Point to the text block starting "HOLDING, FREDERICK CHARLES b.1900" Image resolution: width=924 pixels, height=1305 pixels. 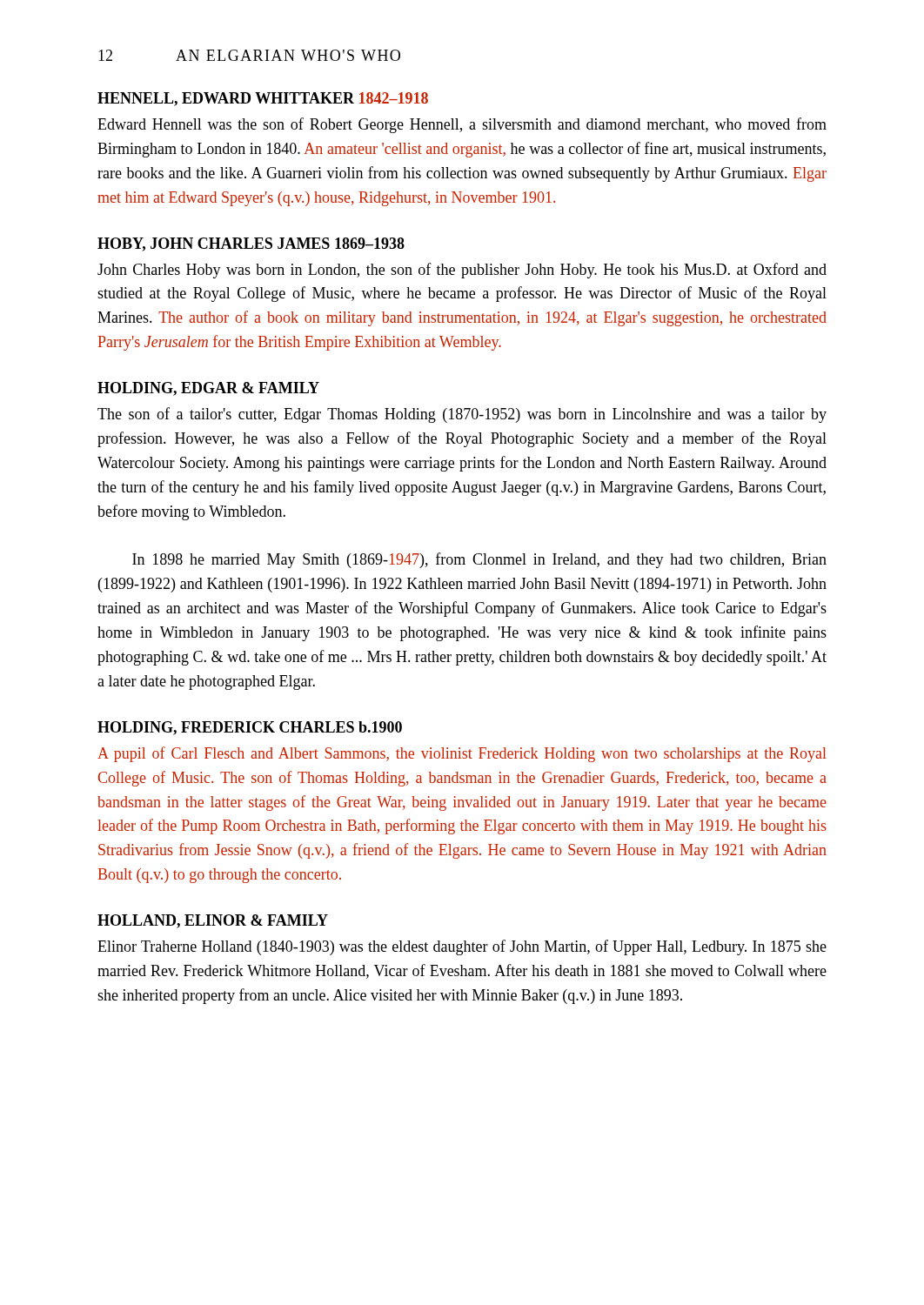point(250,727)
